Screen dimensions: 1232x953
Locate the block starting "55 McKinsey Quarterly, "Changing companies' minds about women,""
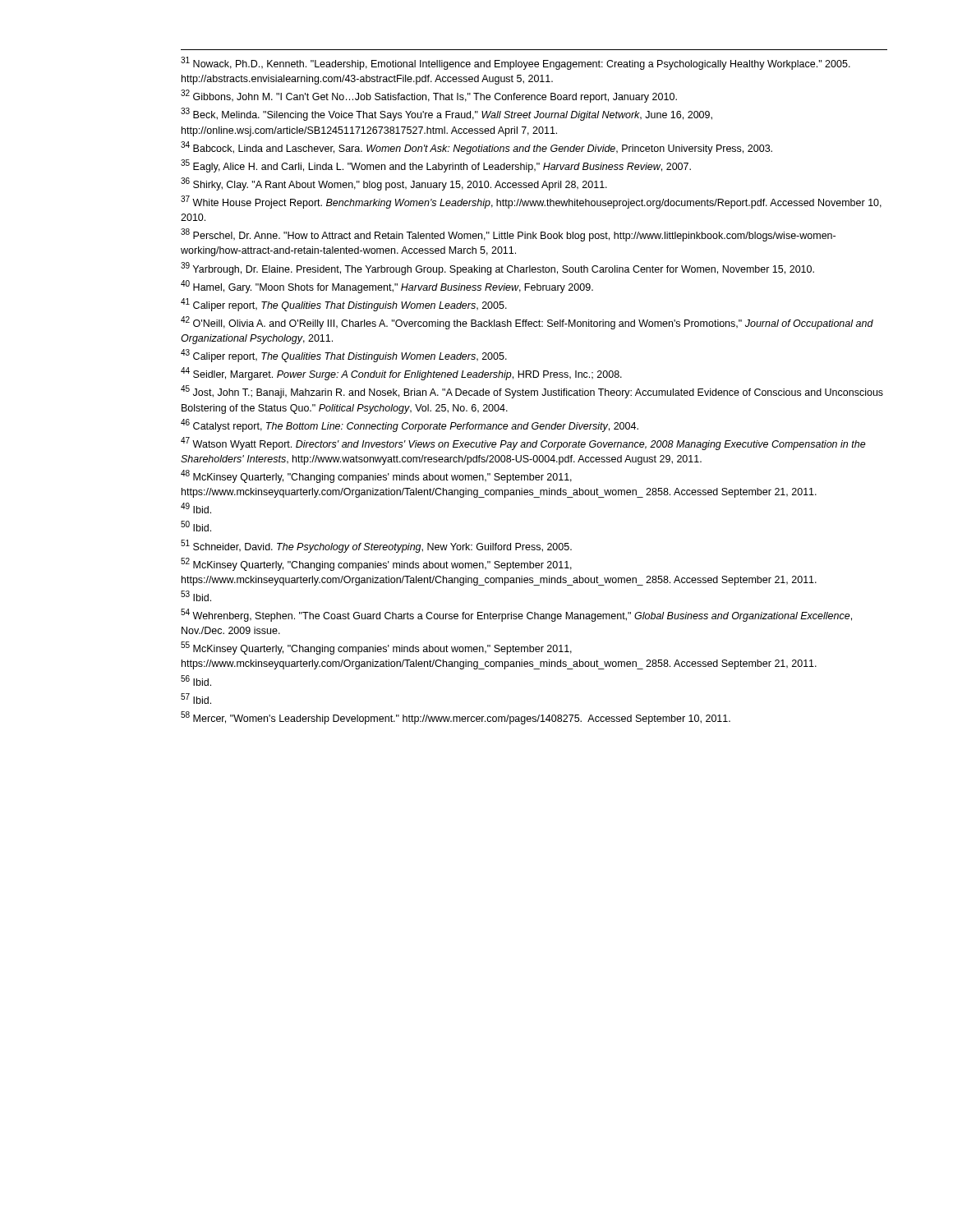pyautogui.click(x=499, y=656)
